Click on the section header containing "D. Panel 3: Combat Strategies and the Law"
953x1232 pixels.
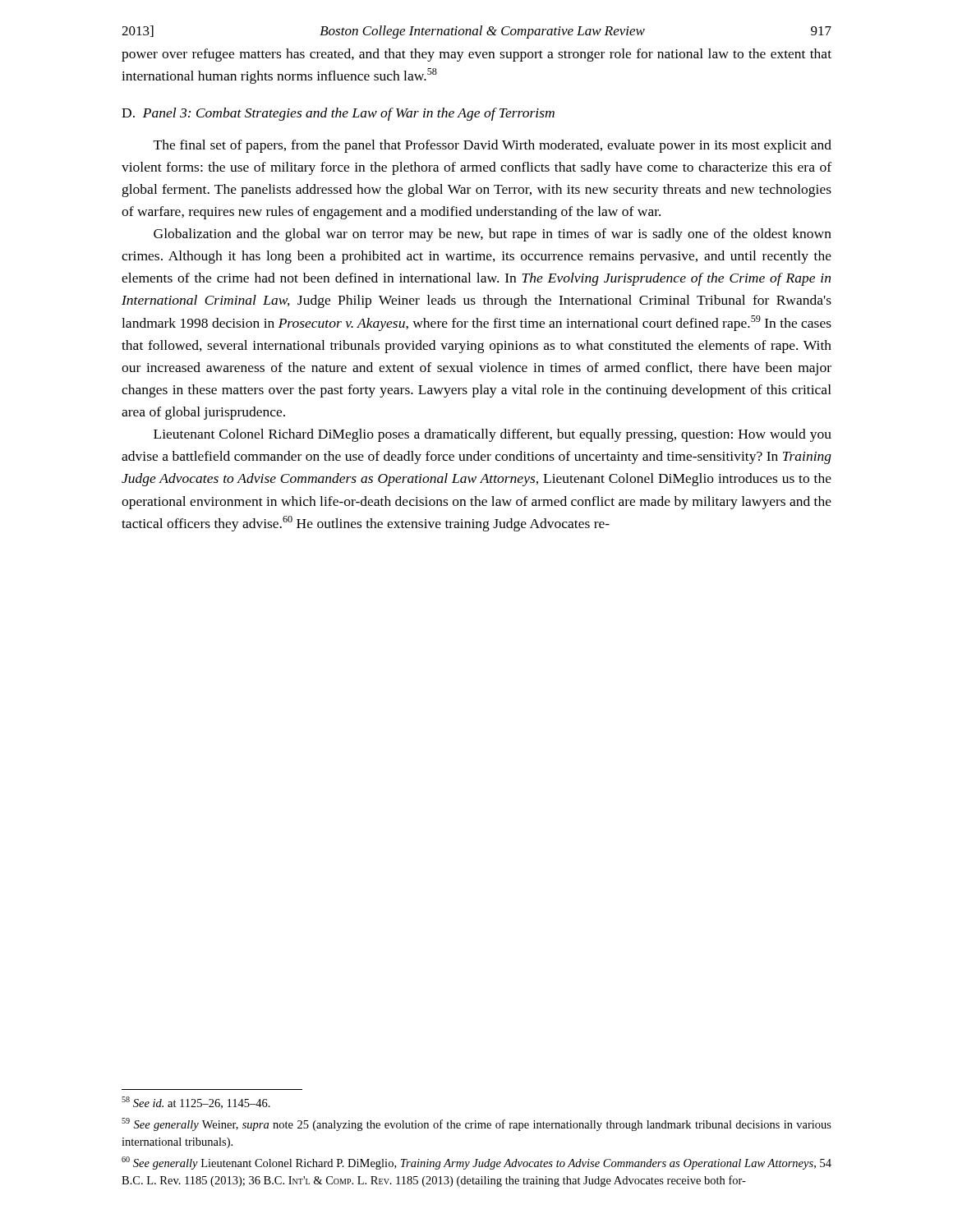pyautogui.click(x=338, y=113)
